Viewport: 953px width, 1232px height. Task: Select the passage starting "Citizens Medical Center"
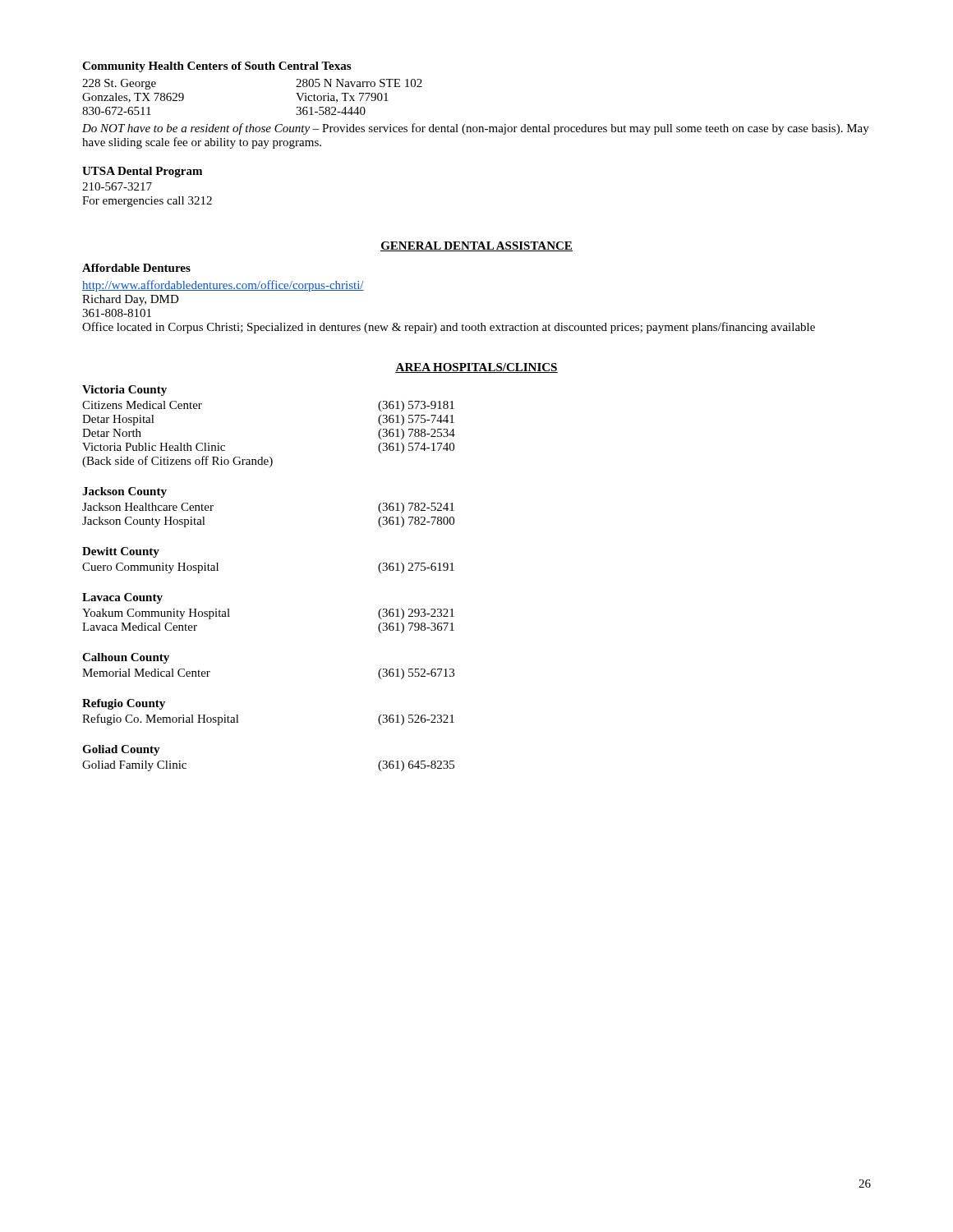[143, 406]
